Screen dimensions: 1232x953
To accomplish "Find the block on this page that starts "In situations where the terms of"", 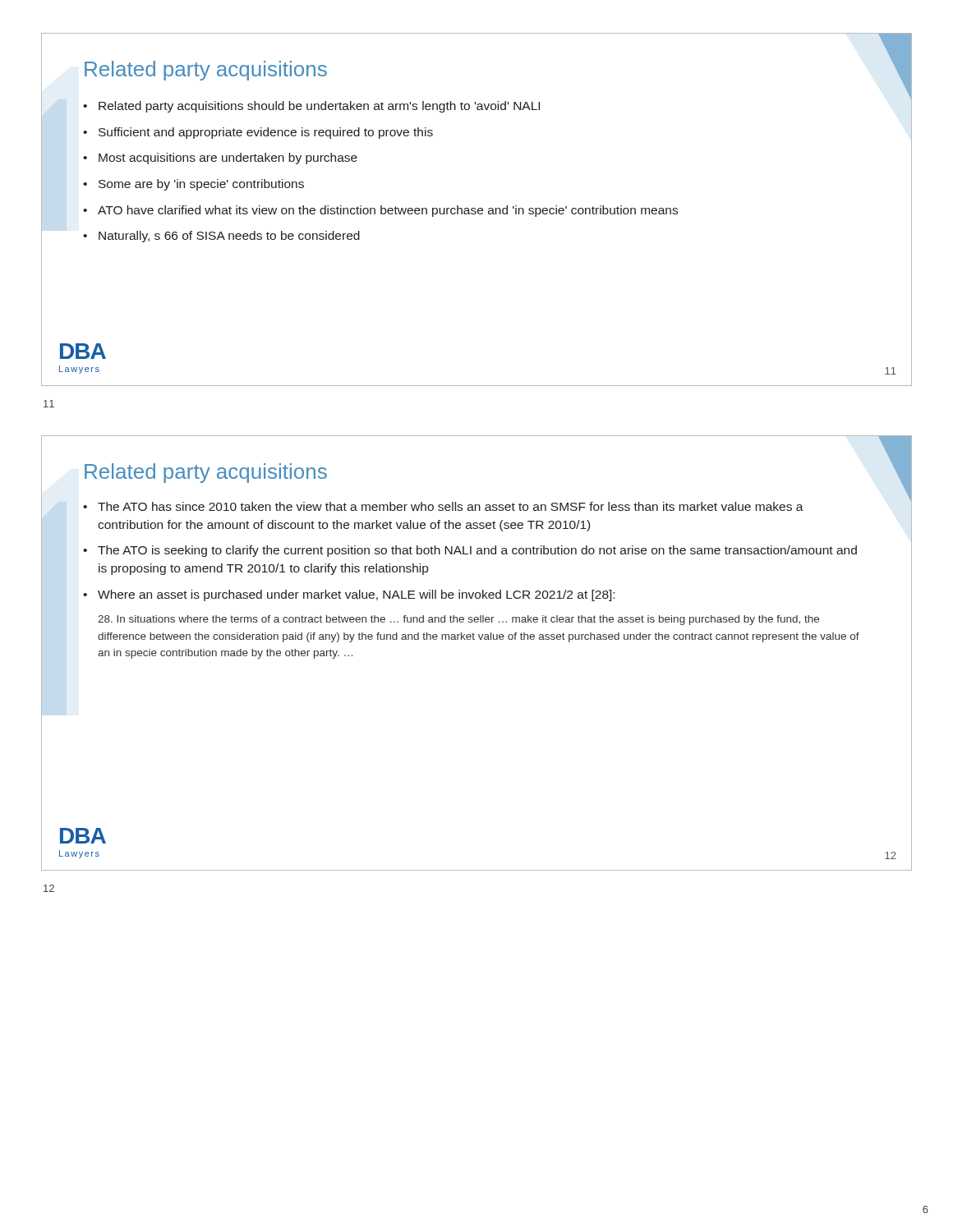I will [x=478, y=636].
